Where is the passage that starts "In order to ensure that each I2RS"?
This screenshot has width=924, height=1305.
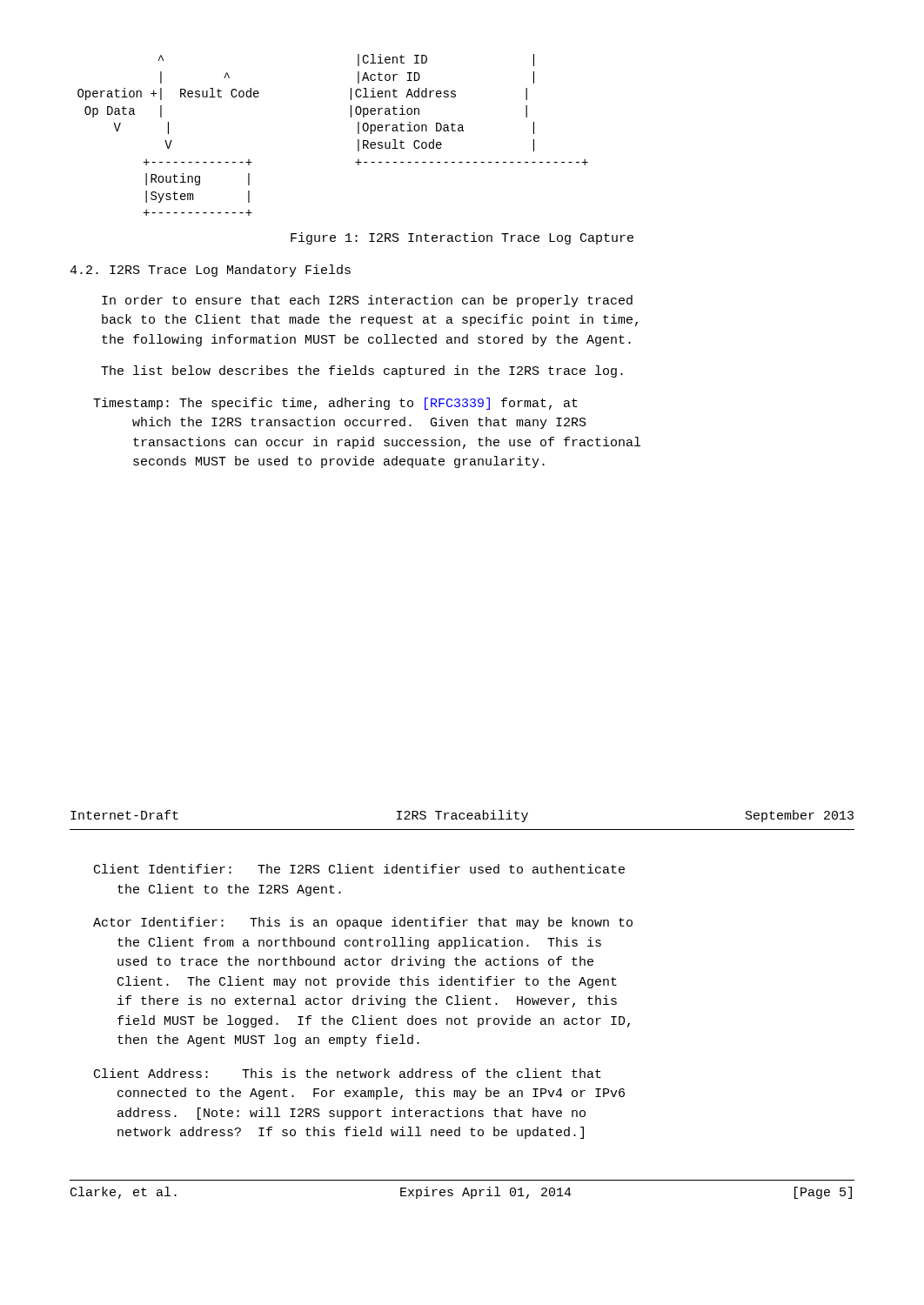tap(371, 321)
